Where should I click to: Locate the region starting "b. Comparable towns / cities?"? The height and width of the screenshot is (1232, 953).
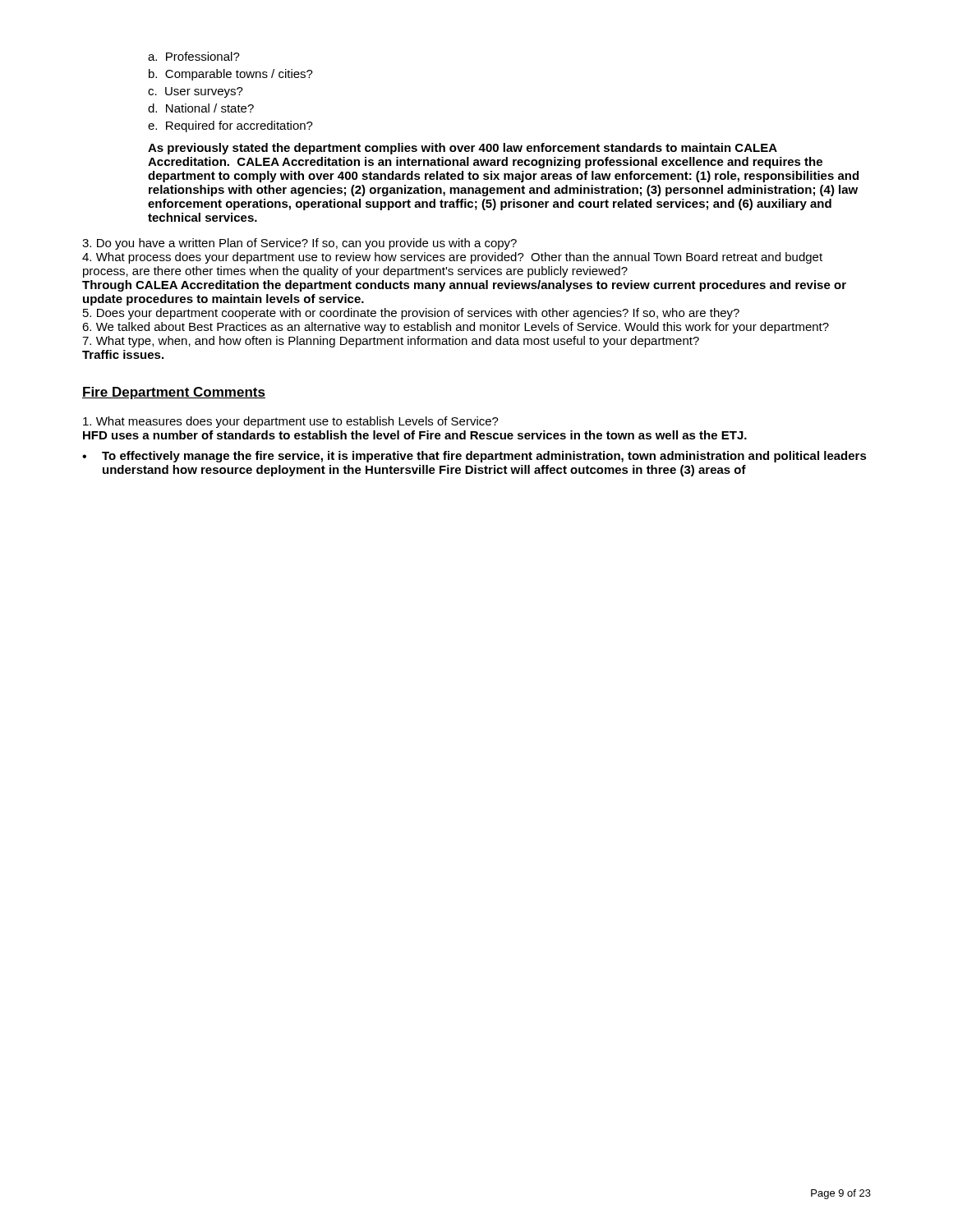(x=231, y=75)
